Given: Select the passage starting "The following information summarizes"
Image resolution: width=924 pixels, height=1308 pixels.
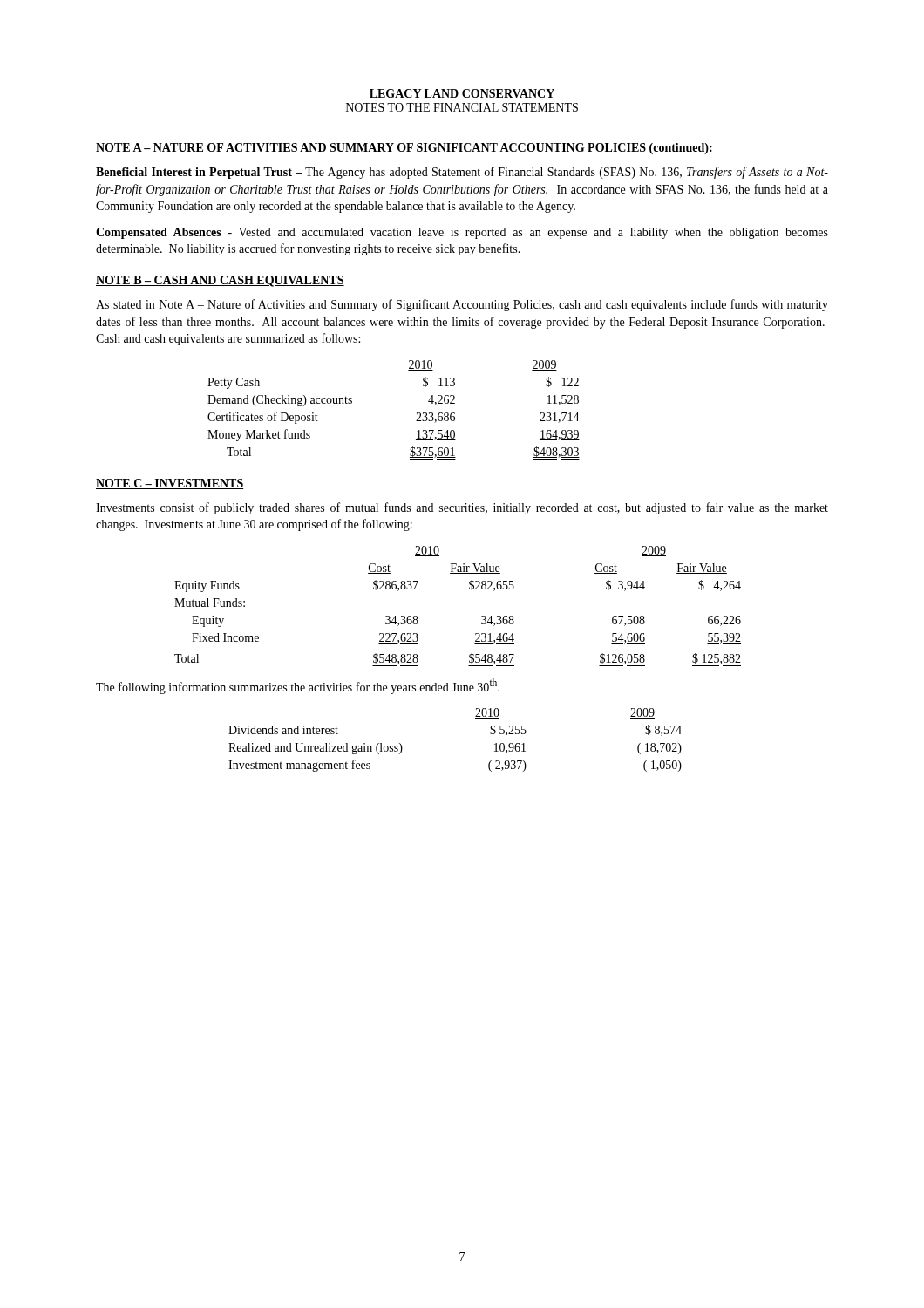Looking at the screenshot, I should pos(462,686).
